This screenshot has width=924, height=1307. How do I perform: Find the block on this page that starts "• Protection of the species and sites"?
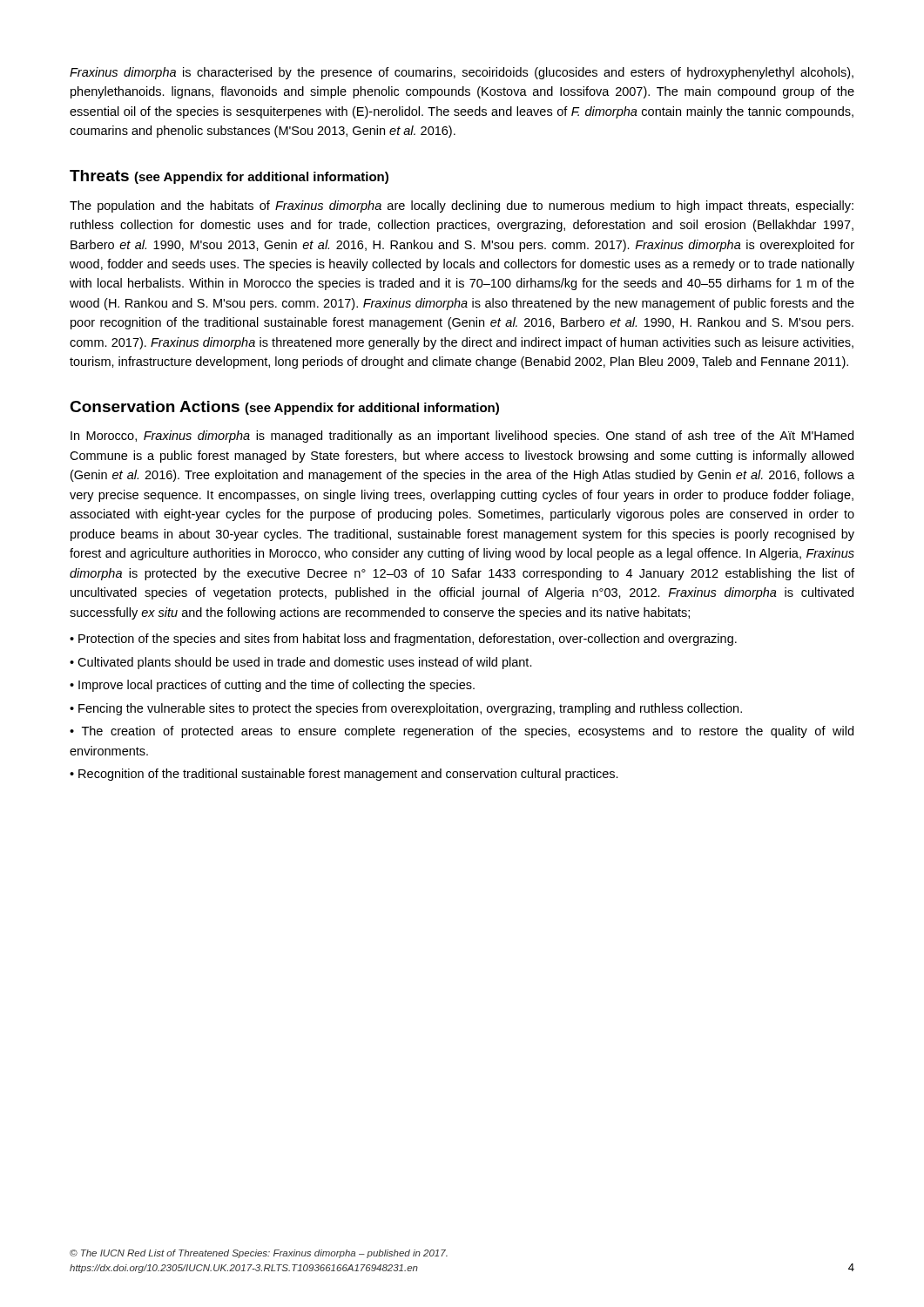(404, 639)
